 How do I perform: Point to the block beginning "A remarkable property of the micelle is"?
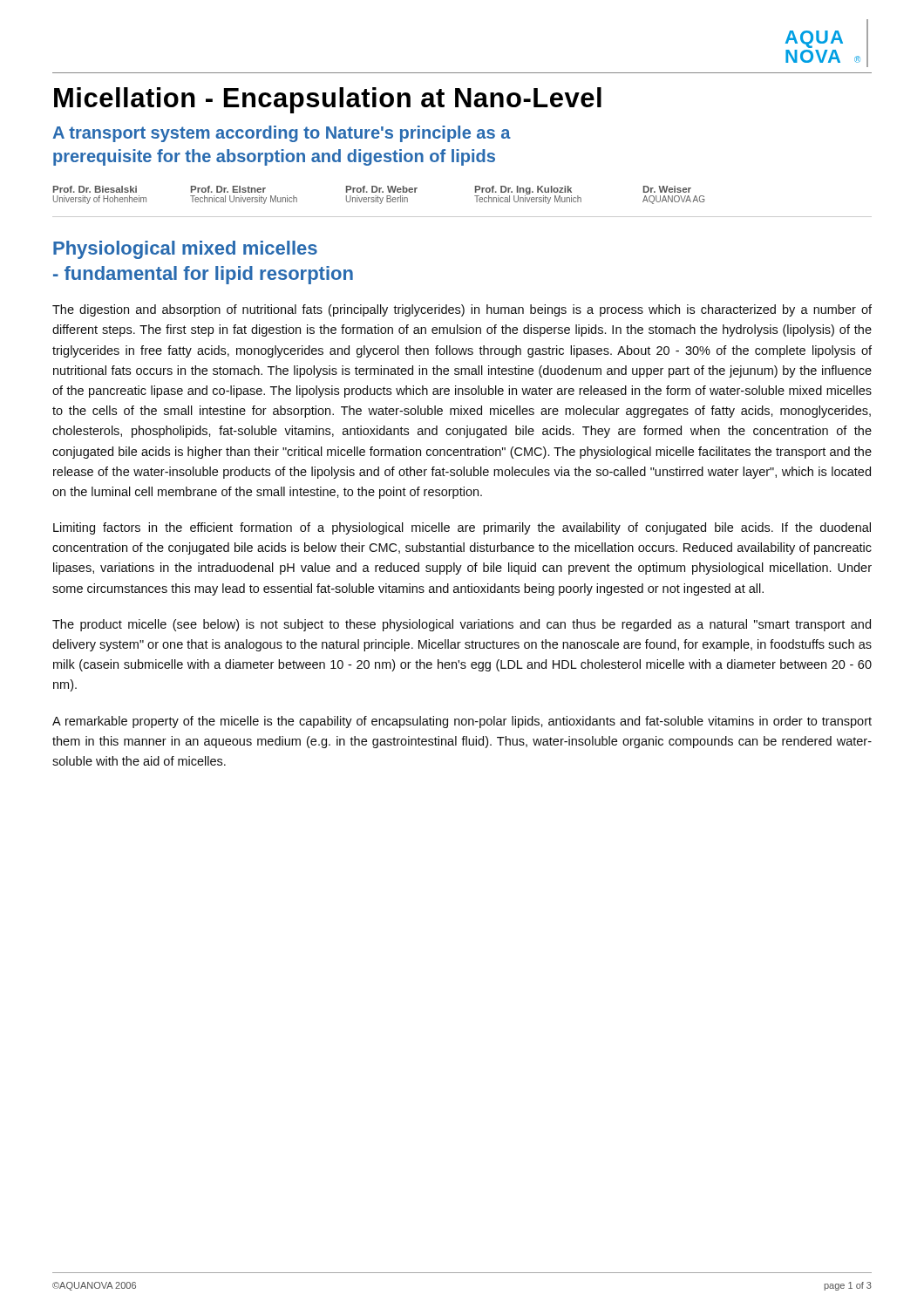tap(462, 741)
